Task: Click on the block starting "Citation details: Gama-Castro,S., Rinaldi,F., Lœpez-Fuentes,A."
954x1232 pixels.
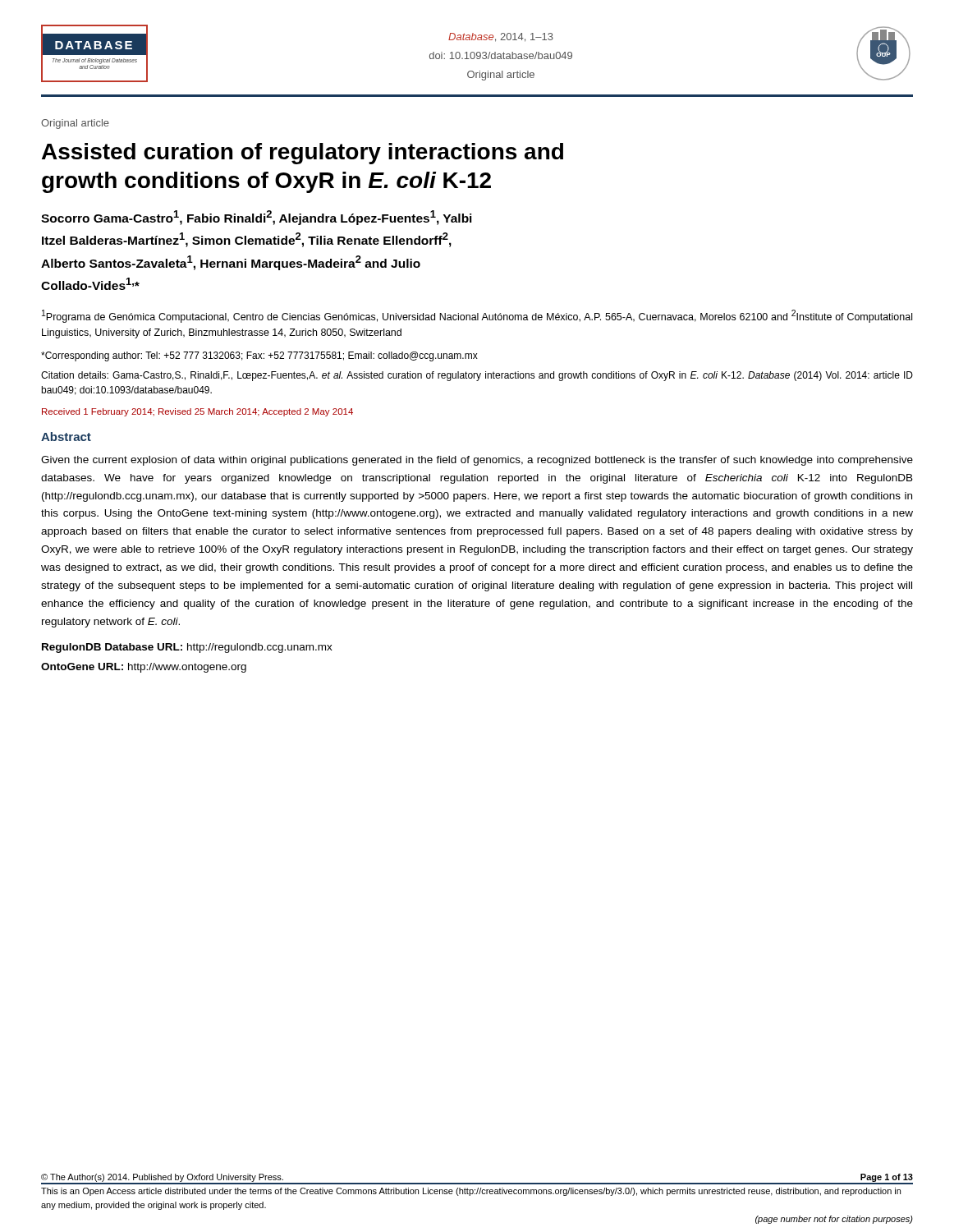Action: (477, 383)
